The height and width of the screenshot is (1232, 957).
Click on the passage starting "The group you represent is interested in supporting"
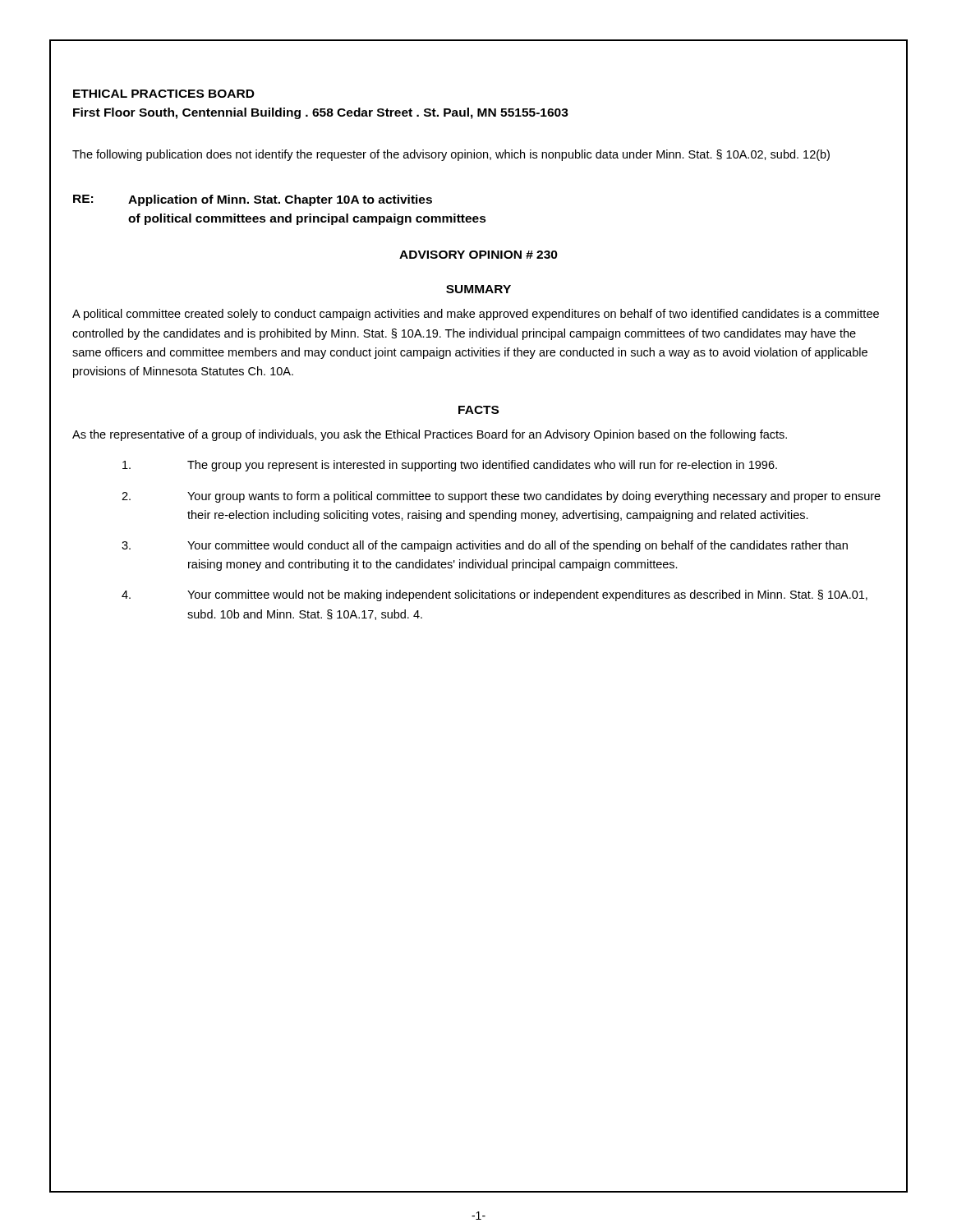[x=478, y=466]
